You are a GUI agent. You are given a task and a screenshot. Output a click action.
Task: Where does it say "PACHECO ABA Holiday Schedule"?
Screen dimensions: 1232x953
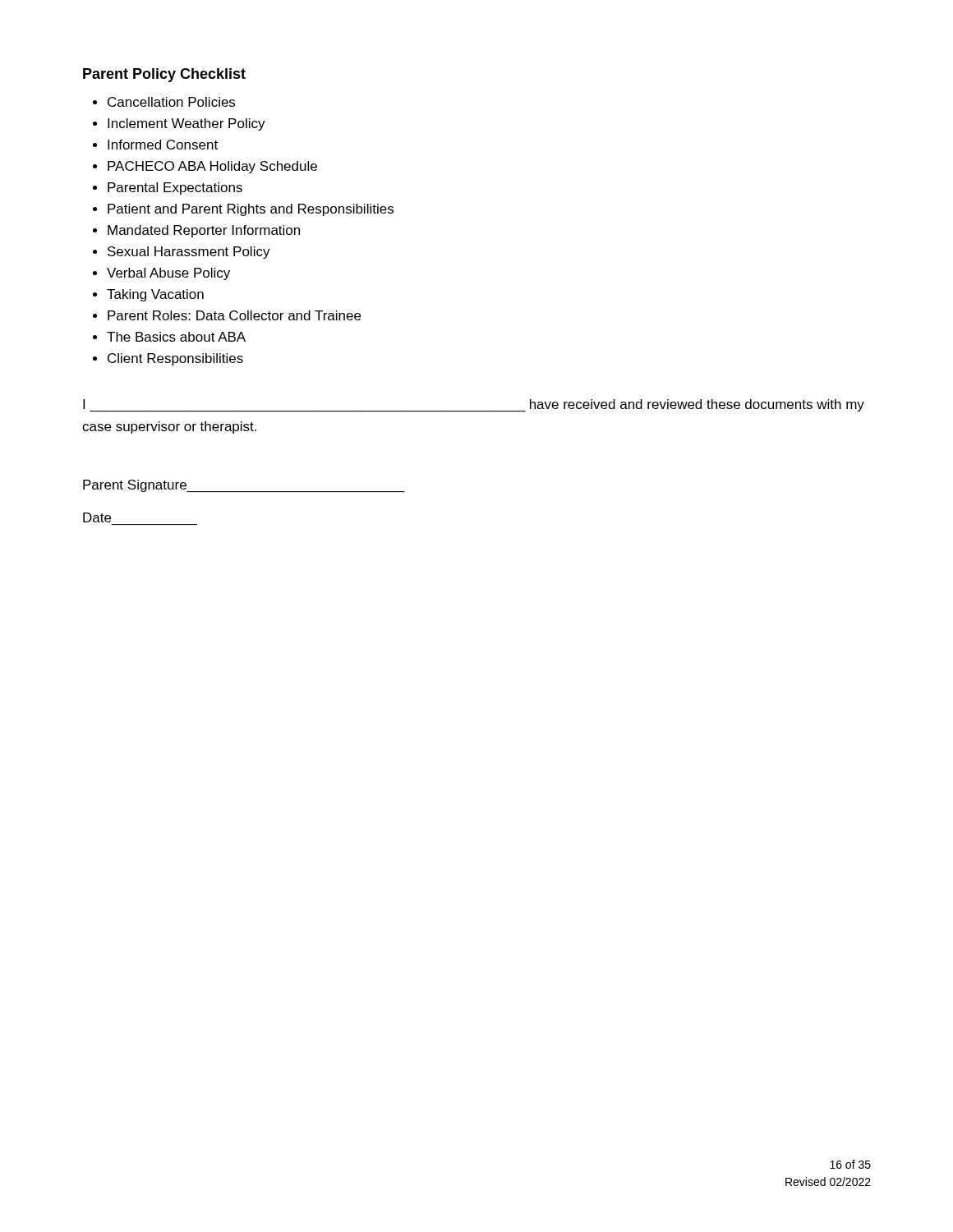click(x=212, y=167)
